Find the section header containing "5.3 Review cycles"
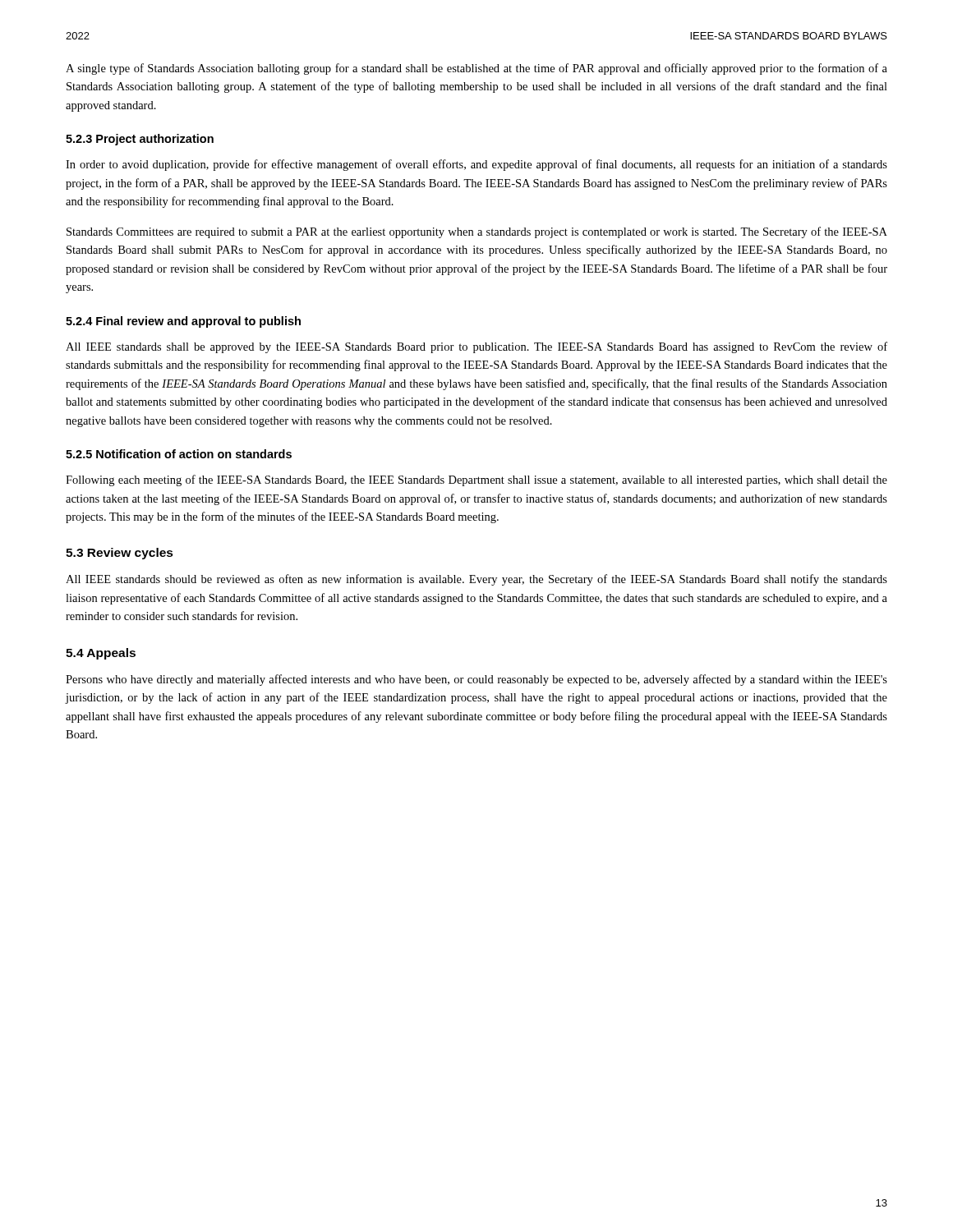The image size is (953, 1232). pyautogui.click(x=120, y=553)
